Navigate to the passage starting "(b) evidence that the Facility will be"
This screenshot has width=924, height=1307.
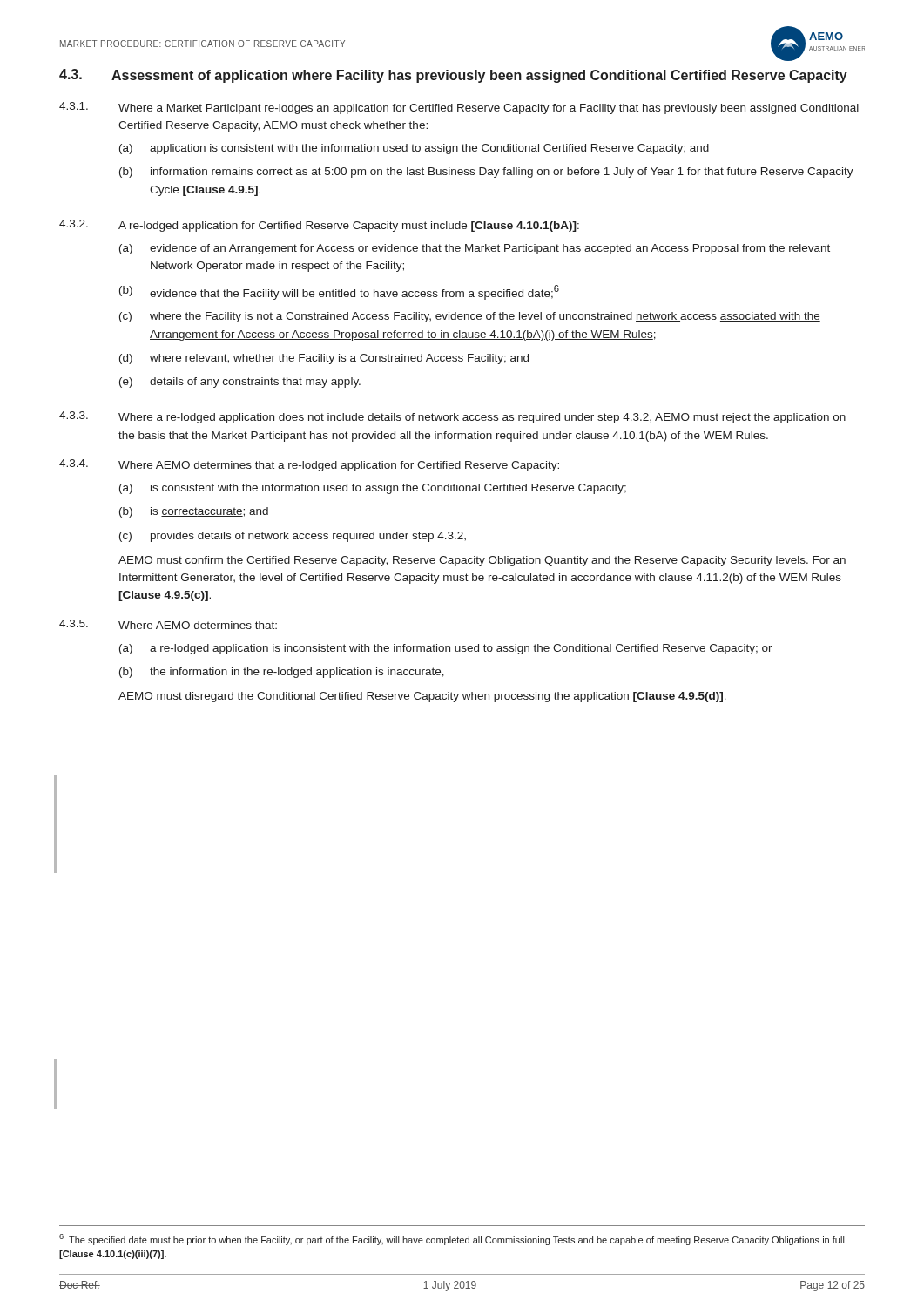[x=492, y=291]
